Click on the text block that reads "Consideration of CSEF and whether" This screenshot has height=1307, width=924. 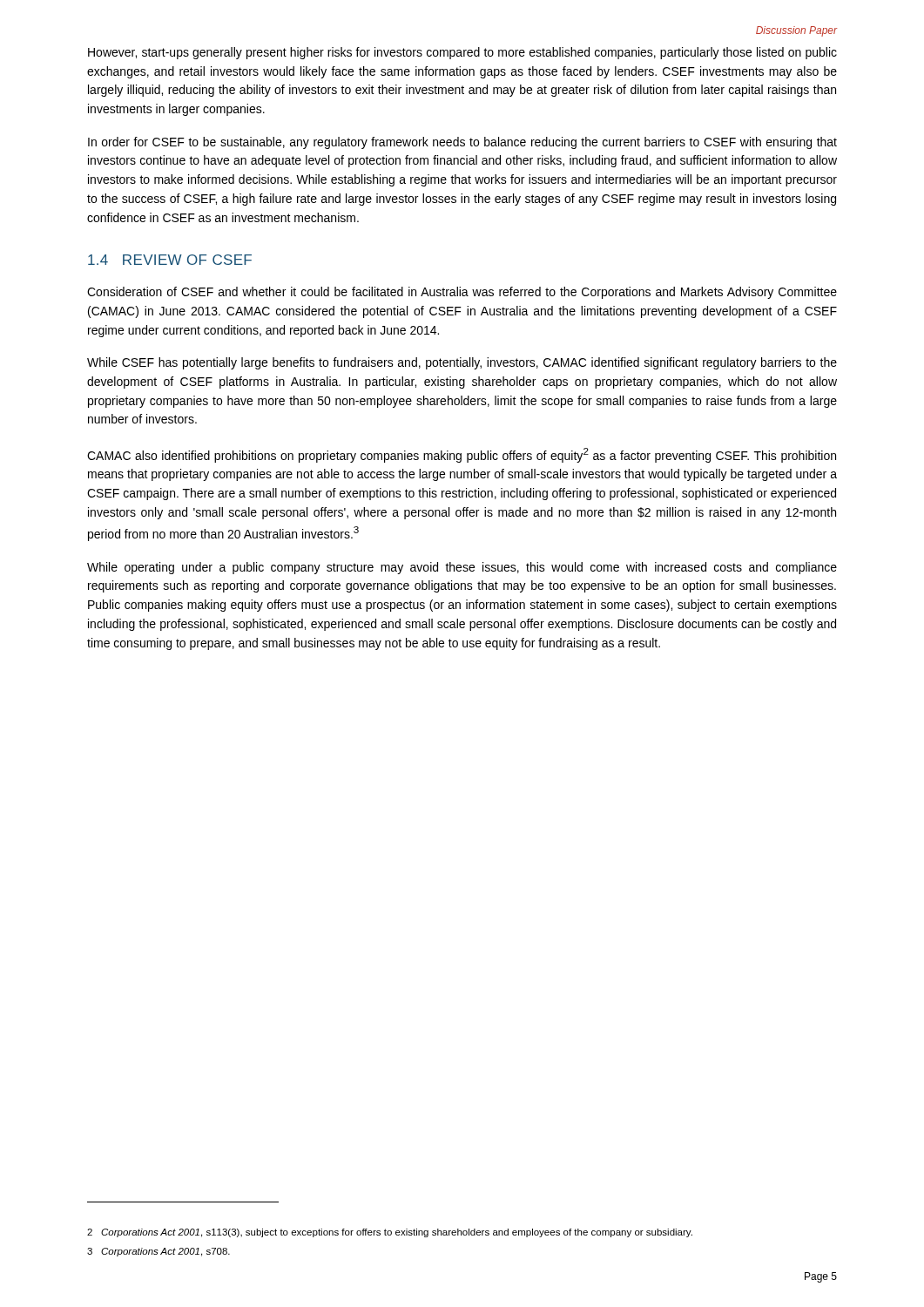[462, 312]
